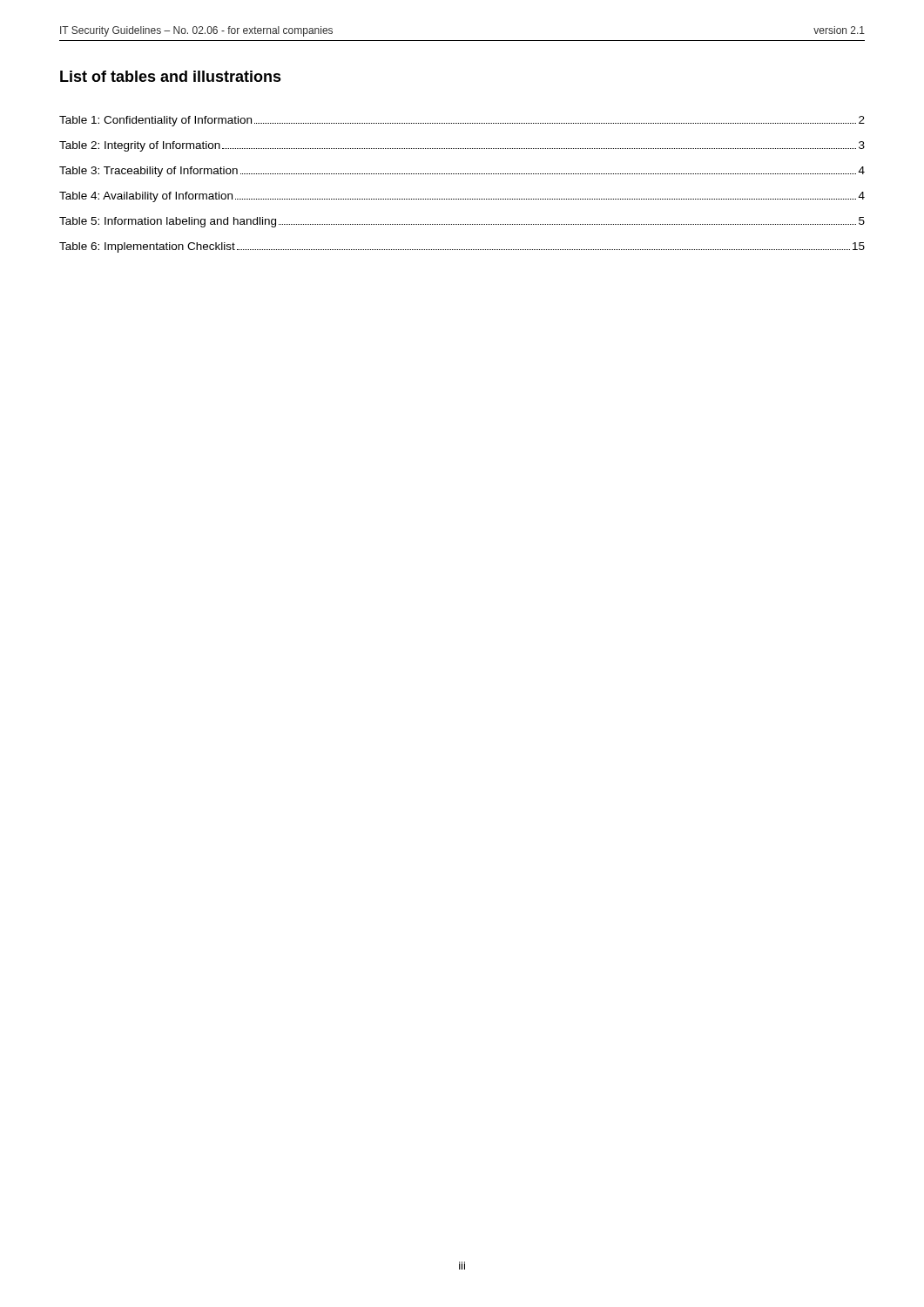Point to the block beginning "Table 3: Traceability of Information"
Viewport: 924px width, 1307px height.
pos(462,170)
